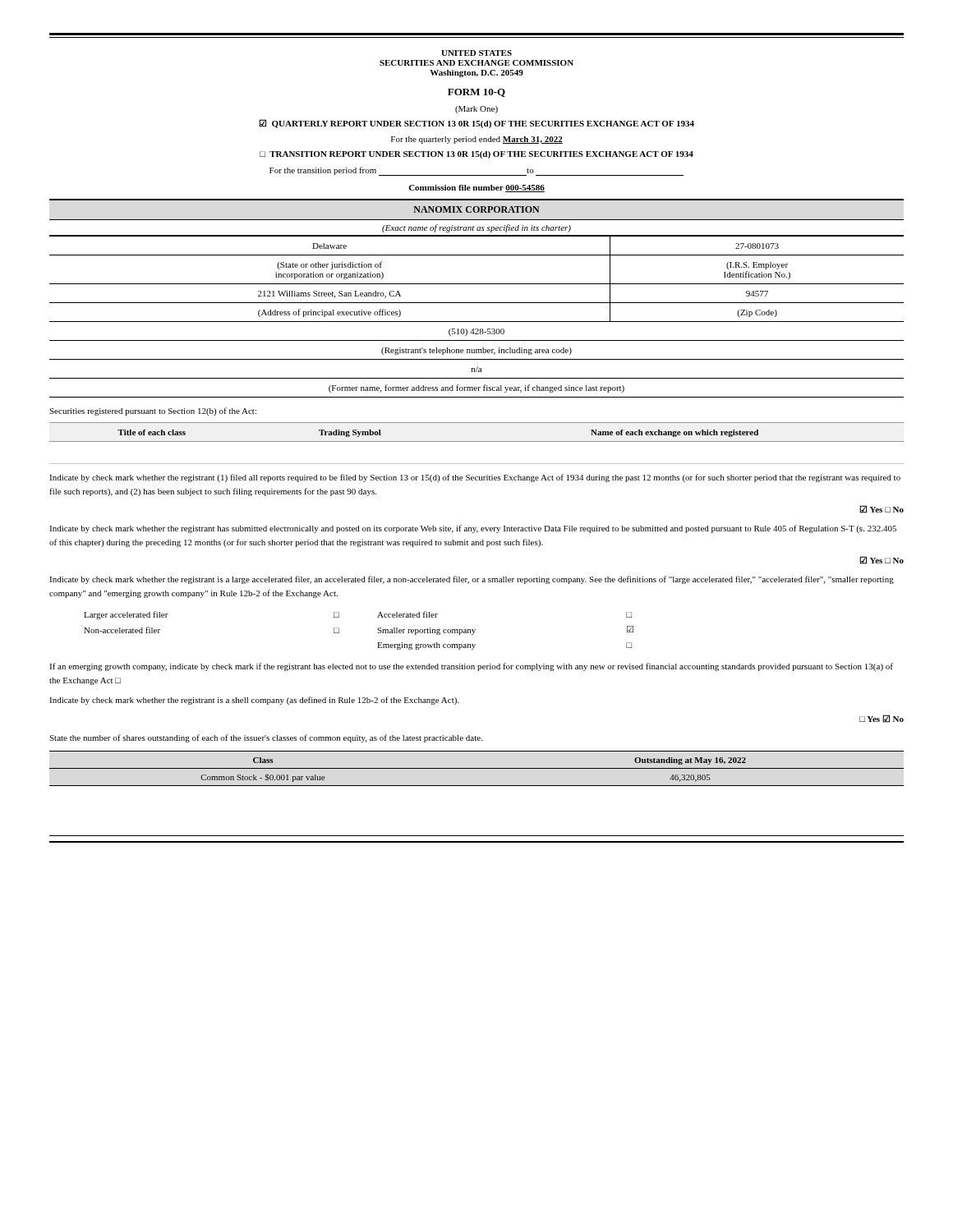Image resolution: width=953 pixels, height=1232 pixels.
Task: Point to the region starting "Larger accelerated filer □ Accelerated filer □ Non-accelerated"
Action: coord(370,630)
